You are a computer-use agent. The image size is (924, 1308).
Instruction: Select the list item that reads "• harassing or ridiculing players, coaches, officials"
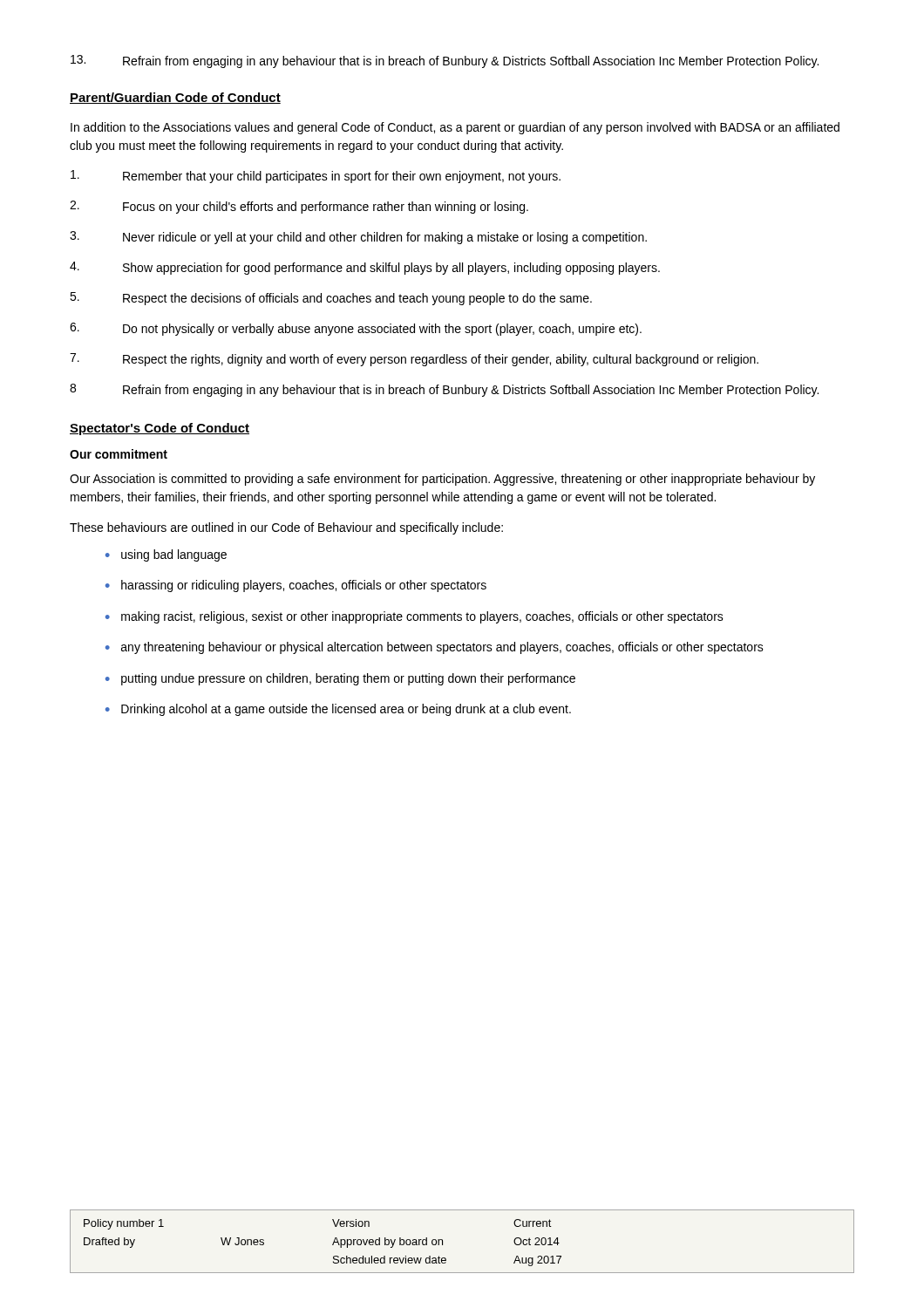(x=462, y=587)
